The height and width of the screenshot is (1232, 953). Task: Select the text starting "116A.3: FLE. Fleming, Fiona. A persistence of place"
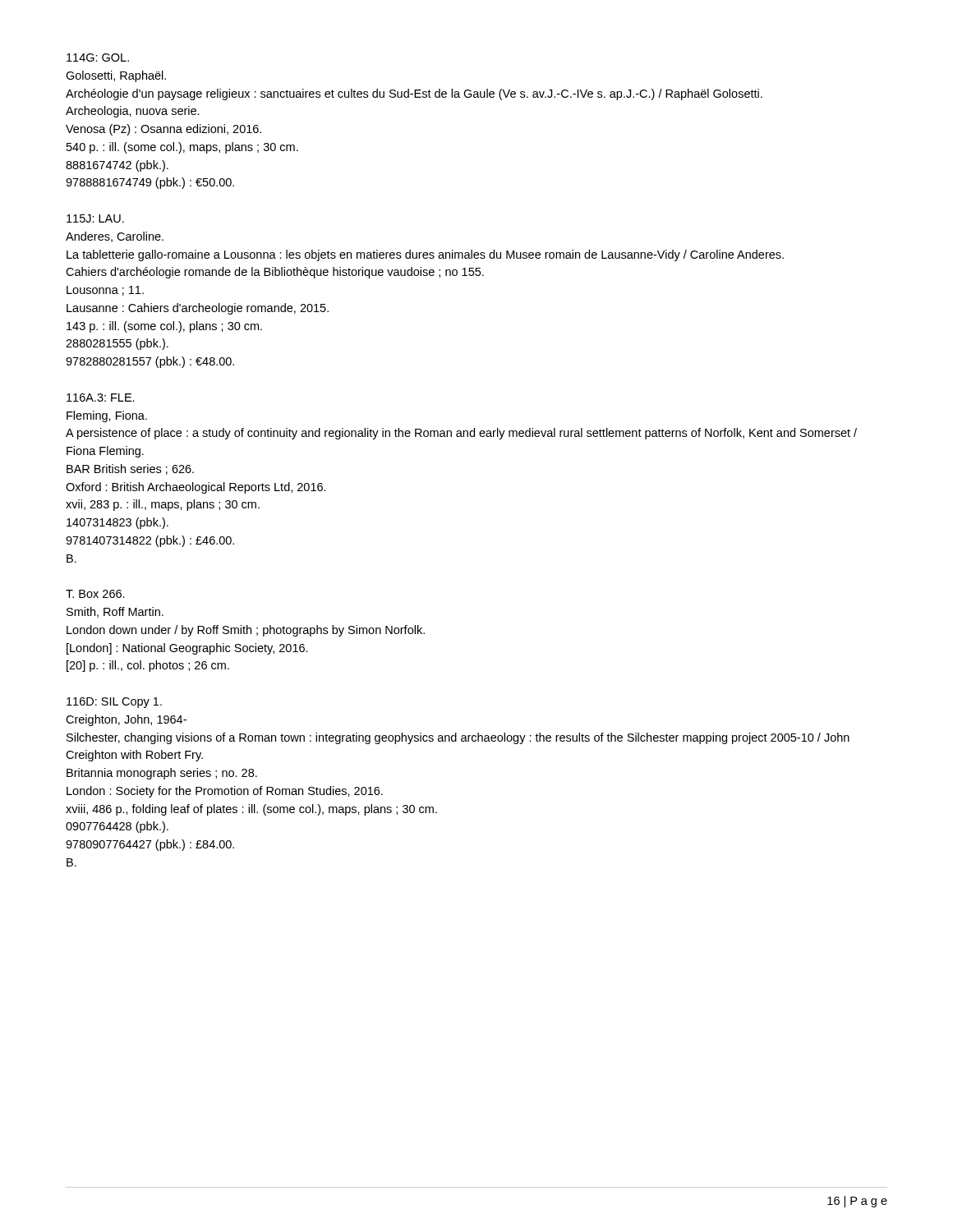tap(101, 398)
